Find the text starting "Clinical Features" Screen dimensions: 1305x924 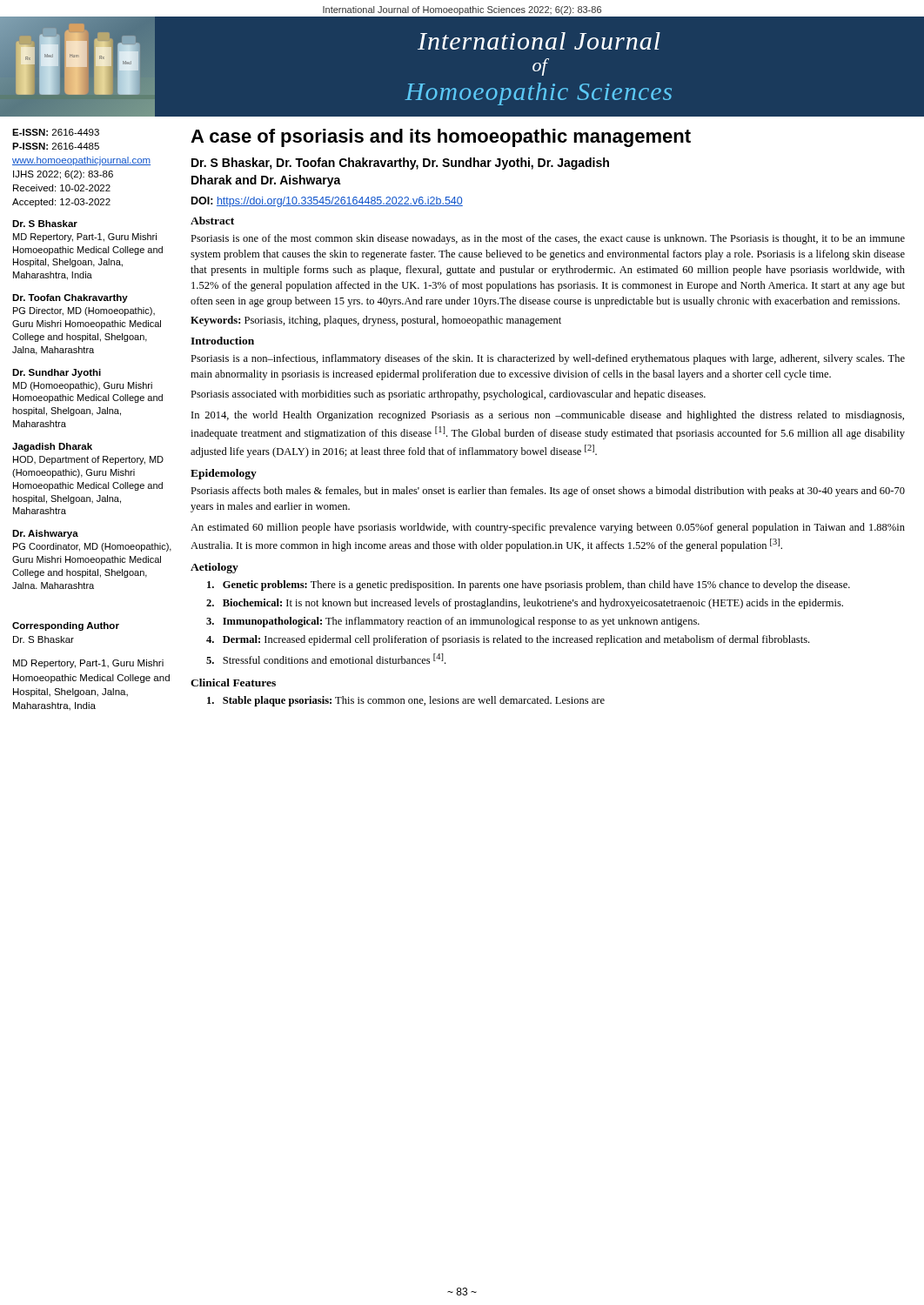click(233, 682)
